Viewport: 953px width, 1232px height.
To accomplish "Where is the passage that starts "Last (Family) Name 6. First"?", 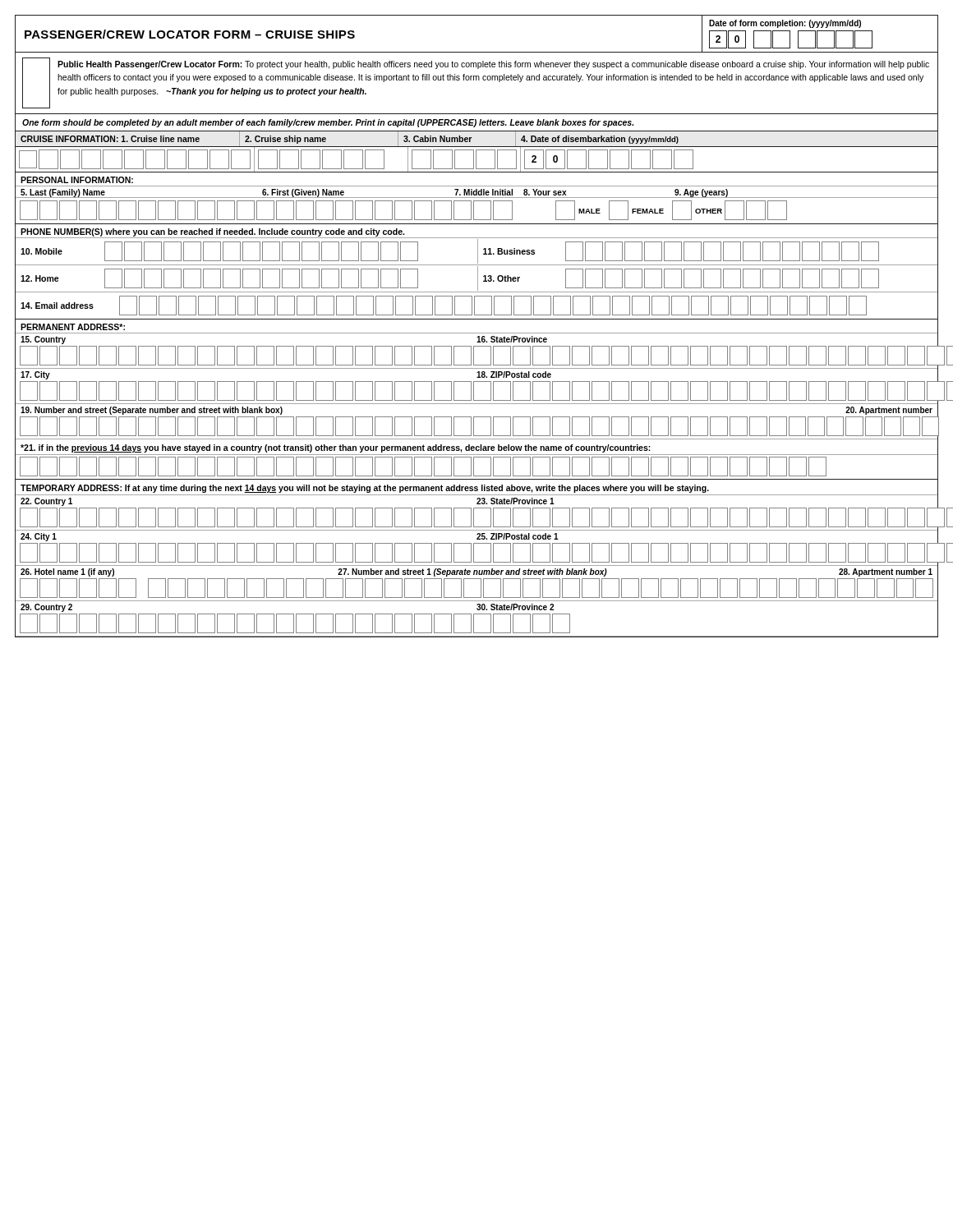I will click(476, 193).
